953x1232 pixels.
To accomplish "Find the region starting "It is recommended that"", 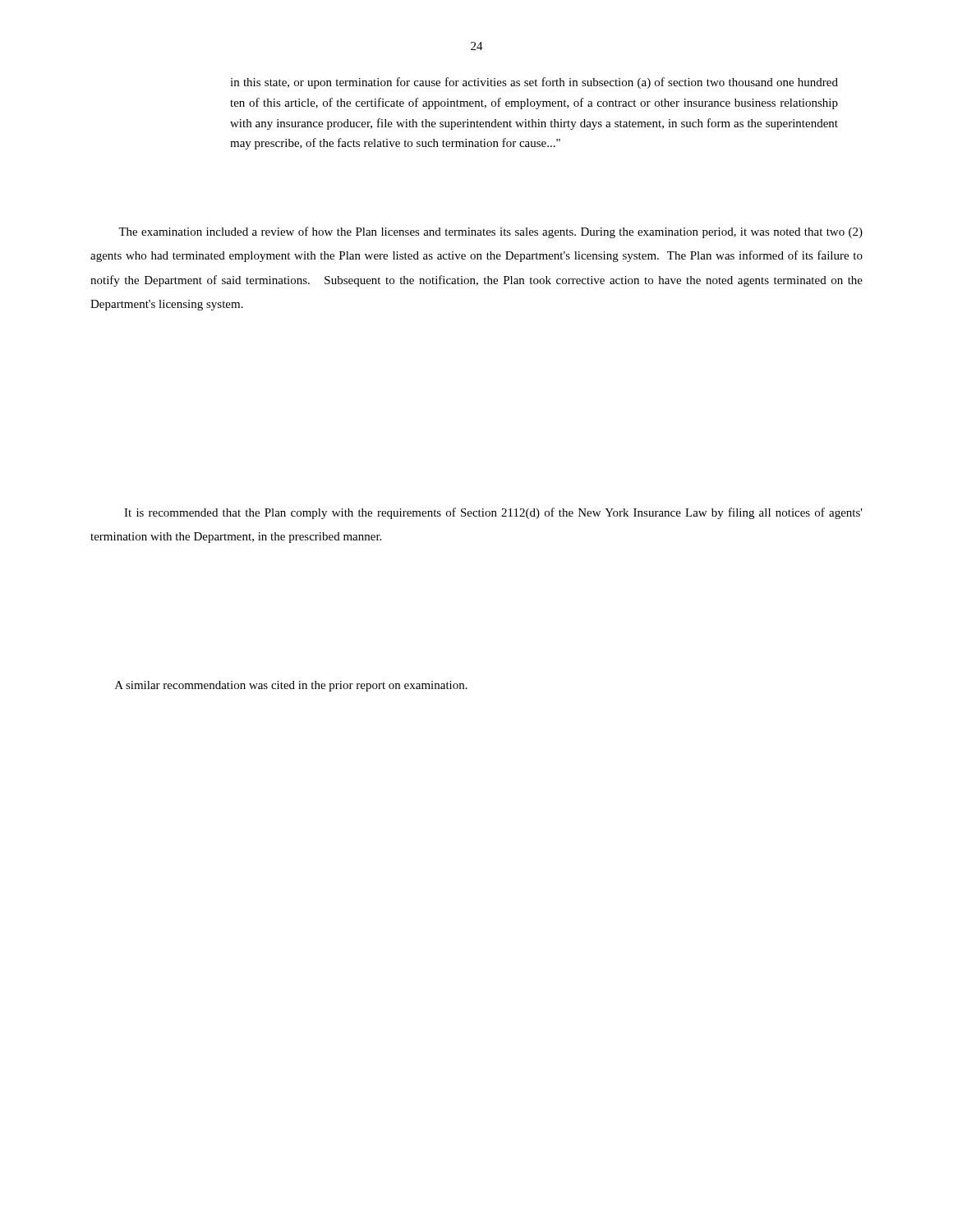I will [x=476, y=525].
